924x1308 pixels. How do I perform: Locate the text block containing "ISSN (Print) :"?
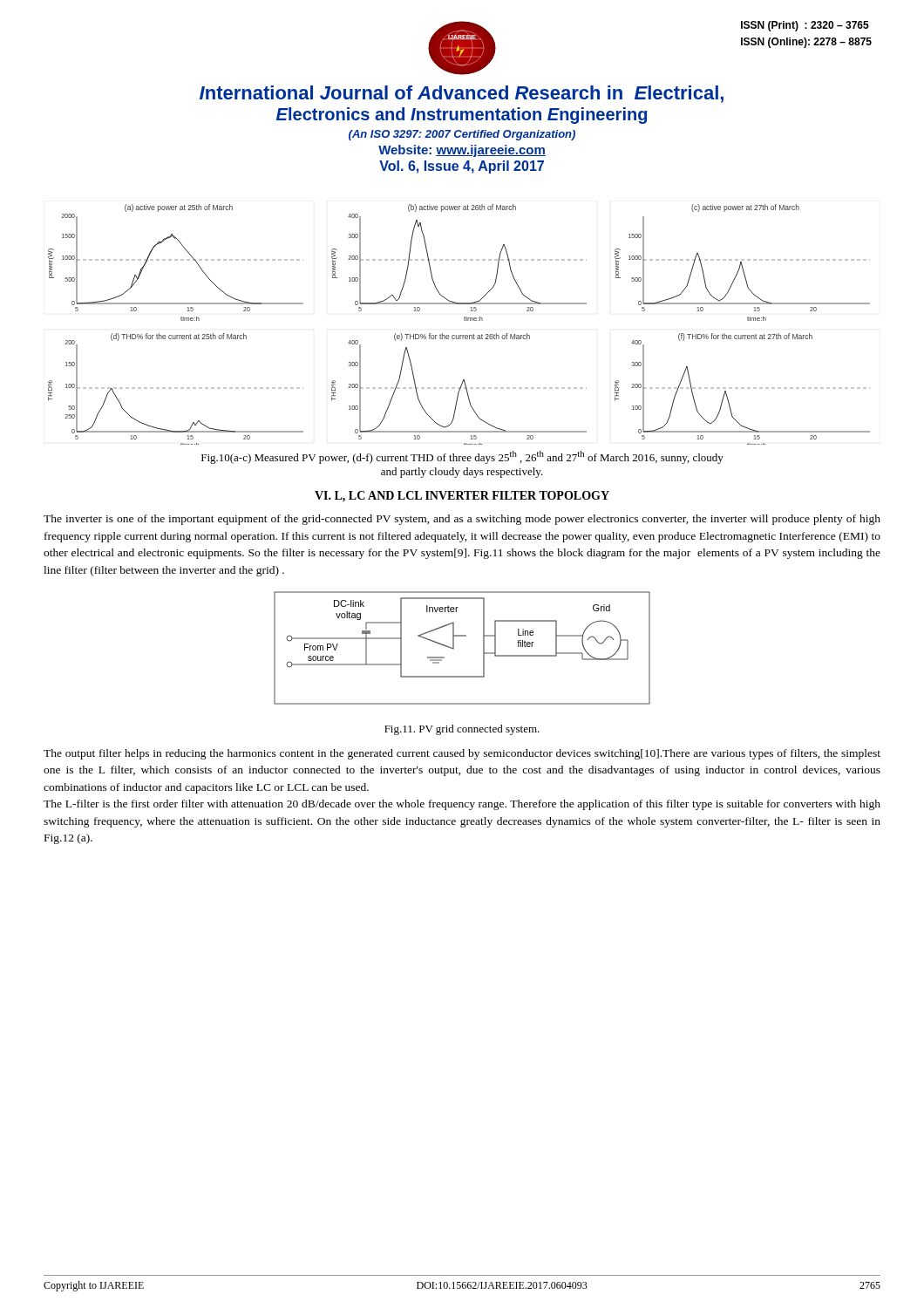tap(806, 34)
